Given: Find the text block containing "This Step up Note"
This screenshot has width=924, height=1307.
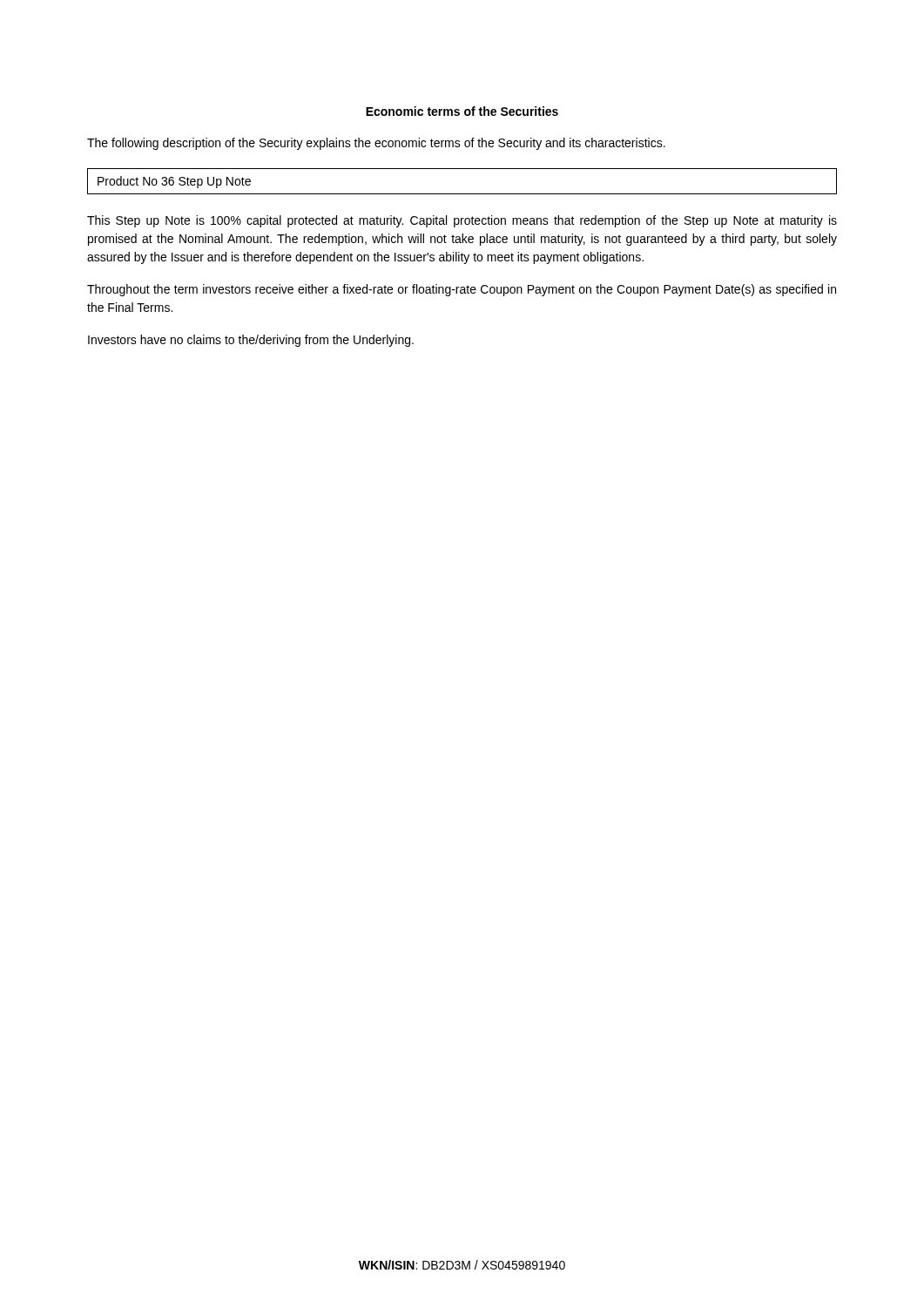Looking at the screenshot, I should pos(462,239).
